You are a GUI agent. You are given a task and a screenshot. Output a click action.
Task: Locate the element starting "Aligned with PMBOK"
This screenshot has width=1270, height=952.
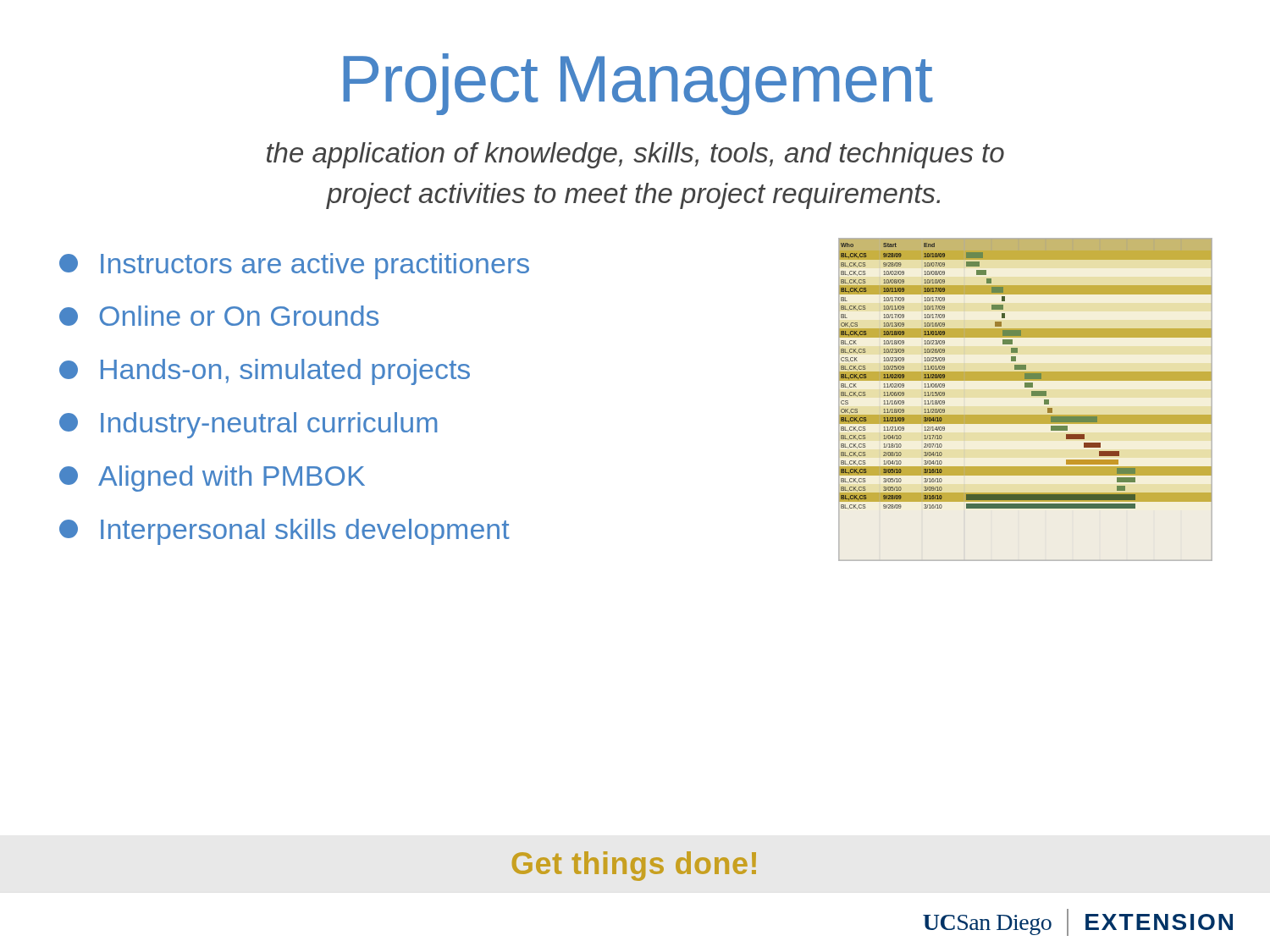[x=212, y=476]
